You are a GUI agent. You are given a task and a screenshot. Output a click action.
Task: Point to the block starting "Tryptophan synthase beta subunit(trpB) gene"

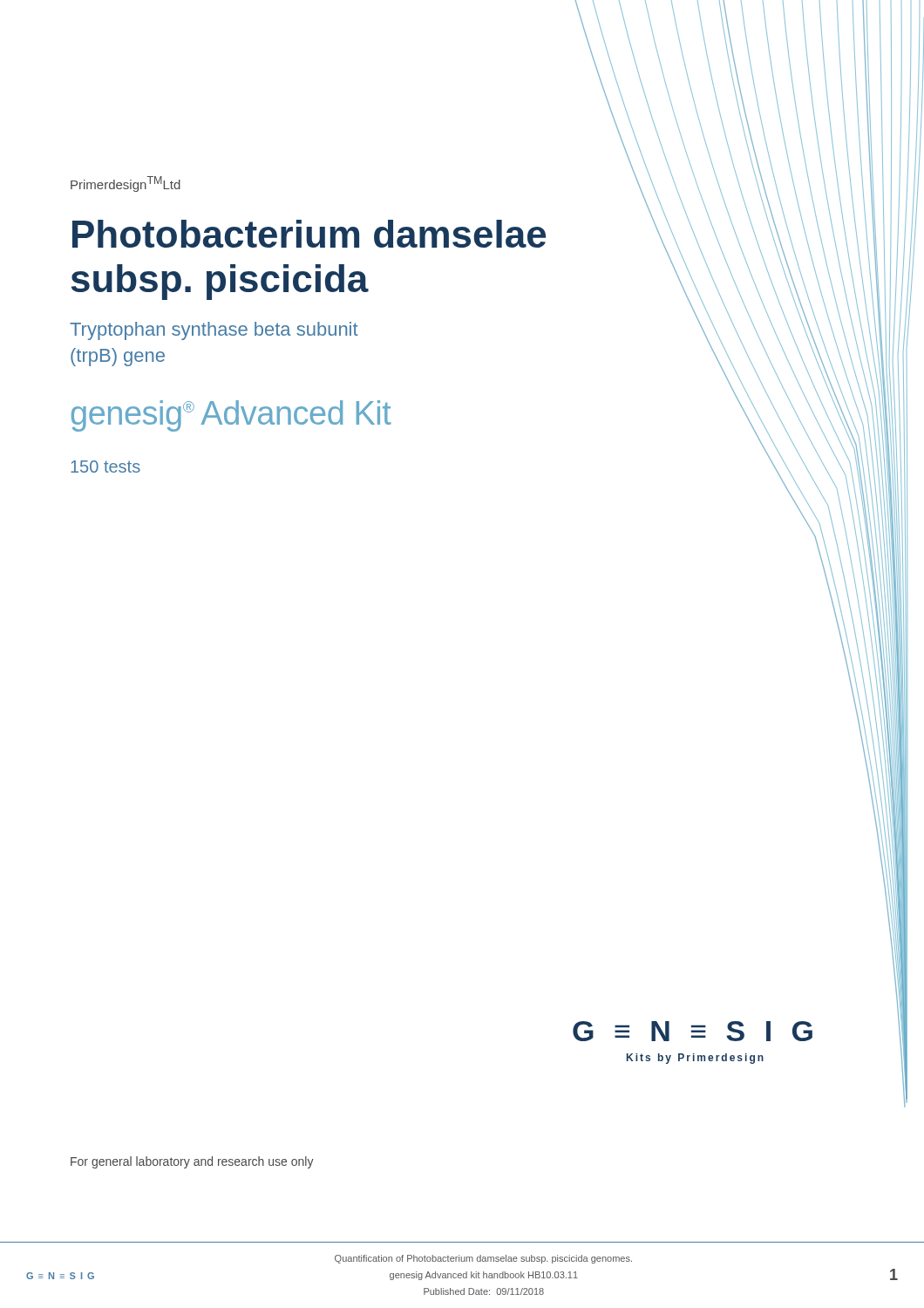[x=214, y=342]
